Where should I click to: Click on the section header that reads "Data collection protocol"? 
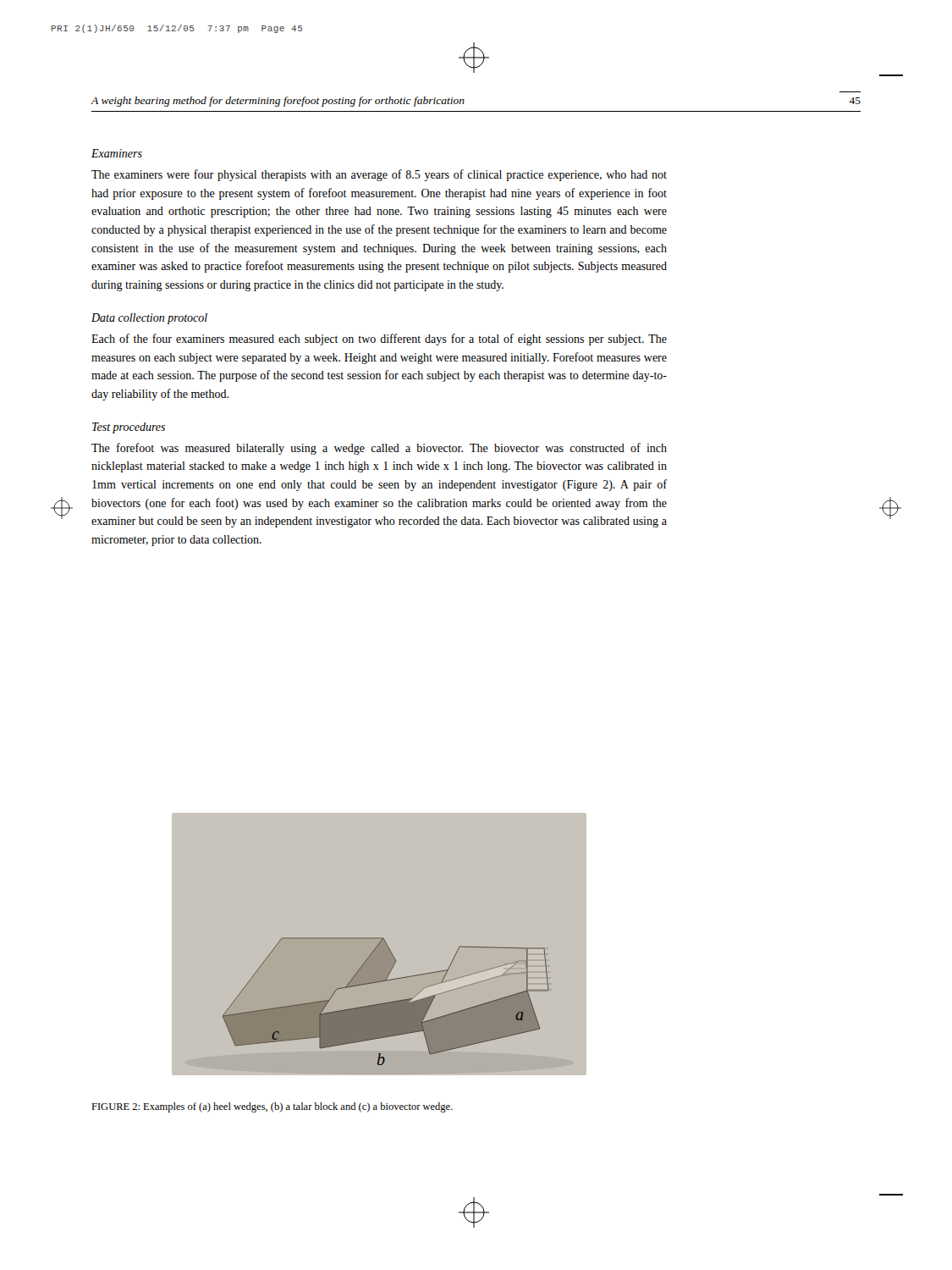point(149,318)
